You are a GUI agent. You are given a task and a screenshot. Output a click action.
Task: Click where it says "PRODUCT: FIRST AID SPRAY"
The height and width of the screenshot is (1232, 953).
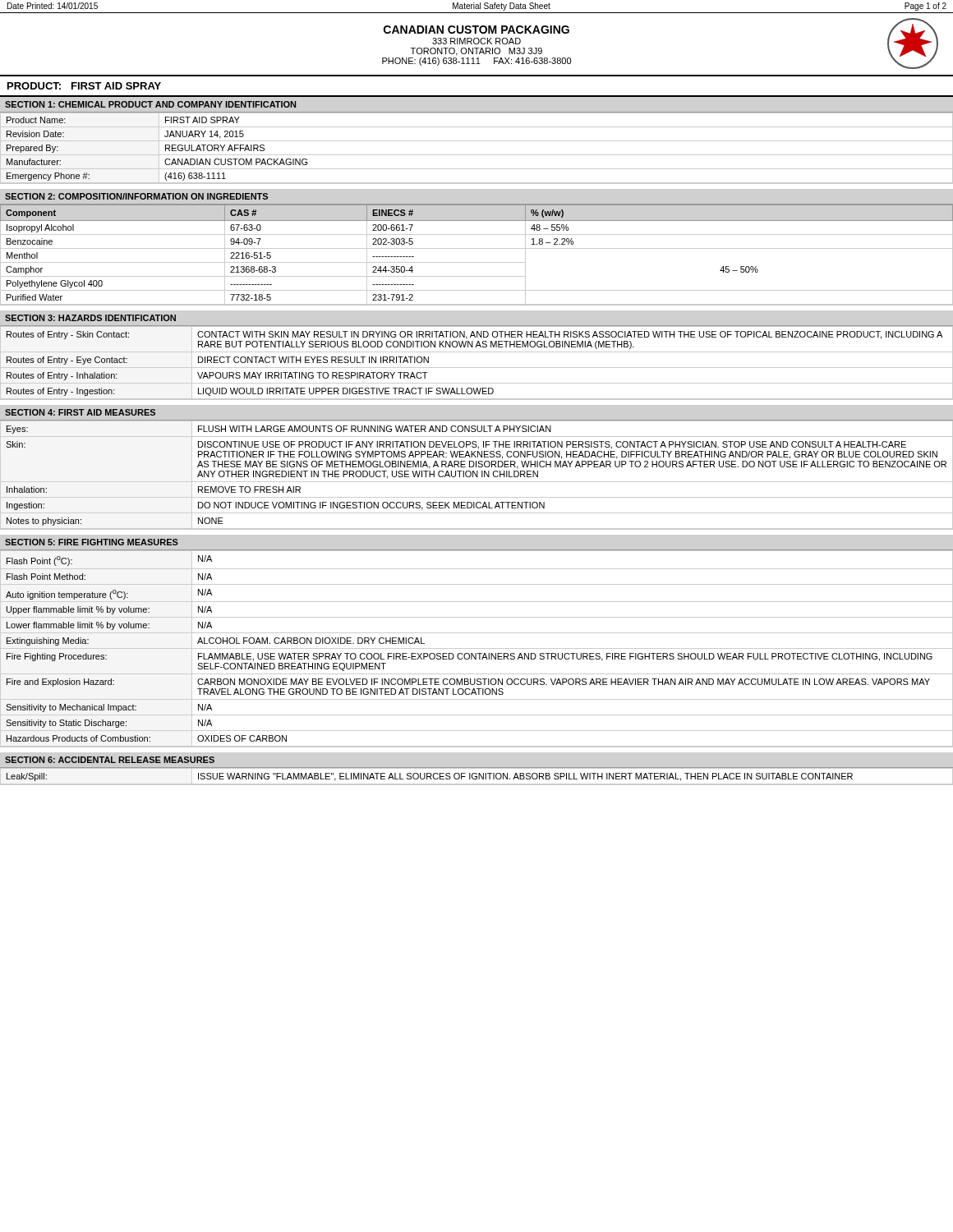coord(84,86)
